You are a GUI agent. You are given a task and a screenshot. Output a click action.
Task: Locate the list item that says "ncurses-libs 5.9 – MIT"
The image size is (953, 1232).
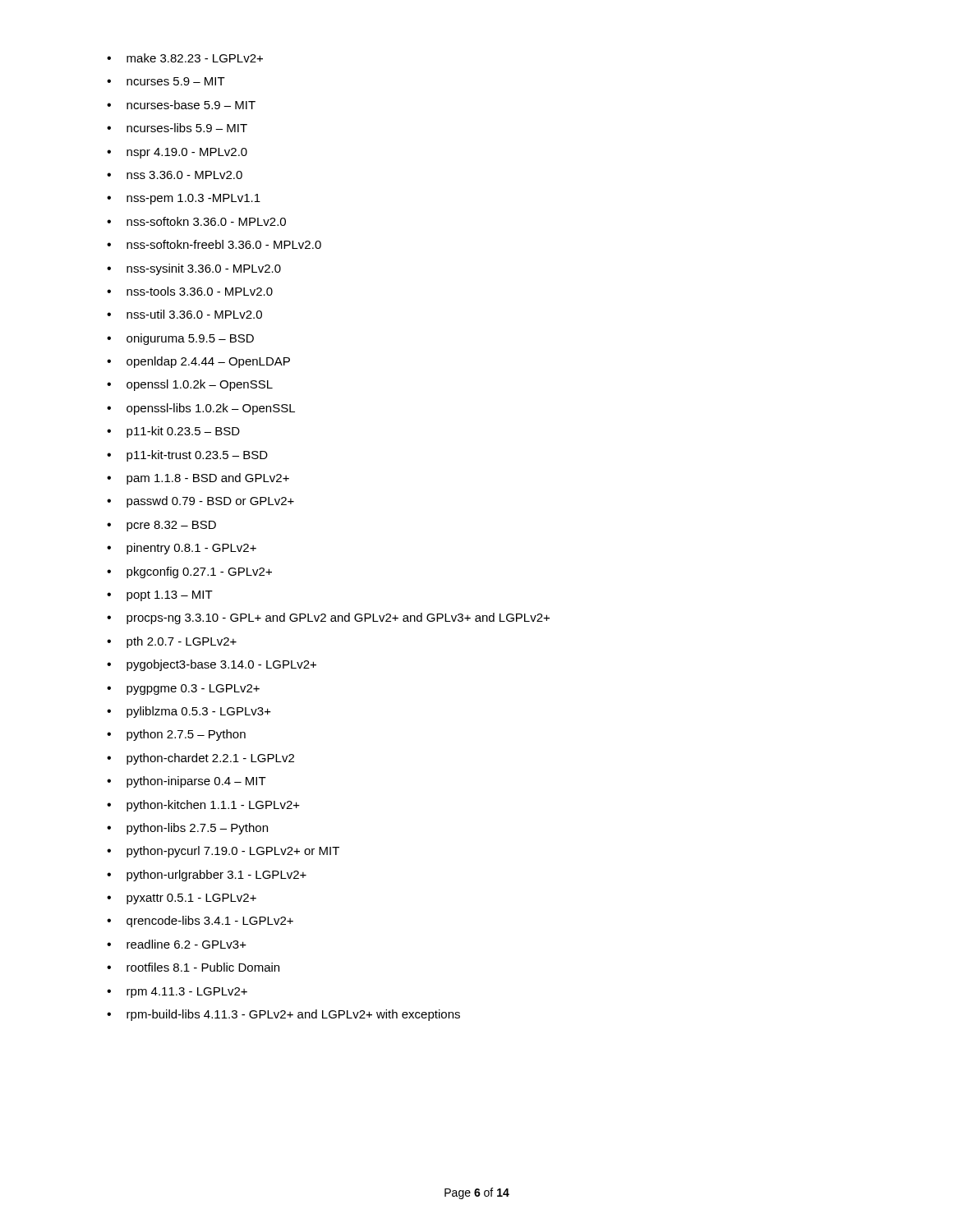[x=187, y=128]
